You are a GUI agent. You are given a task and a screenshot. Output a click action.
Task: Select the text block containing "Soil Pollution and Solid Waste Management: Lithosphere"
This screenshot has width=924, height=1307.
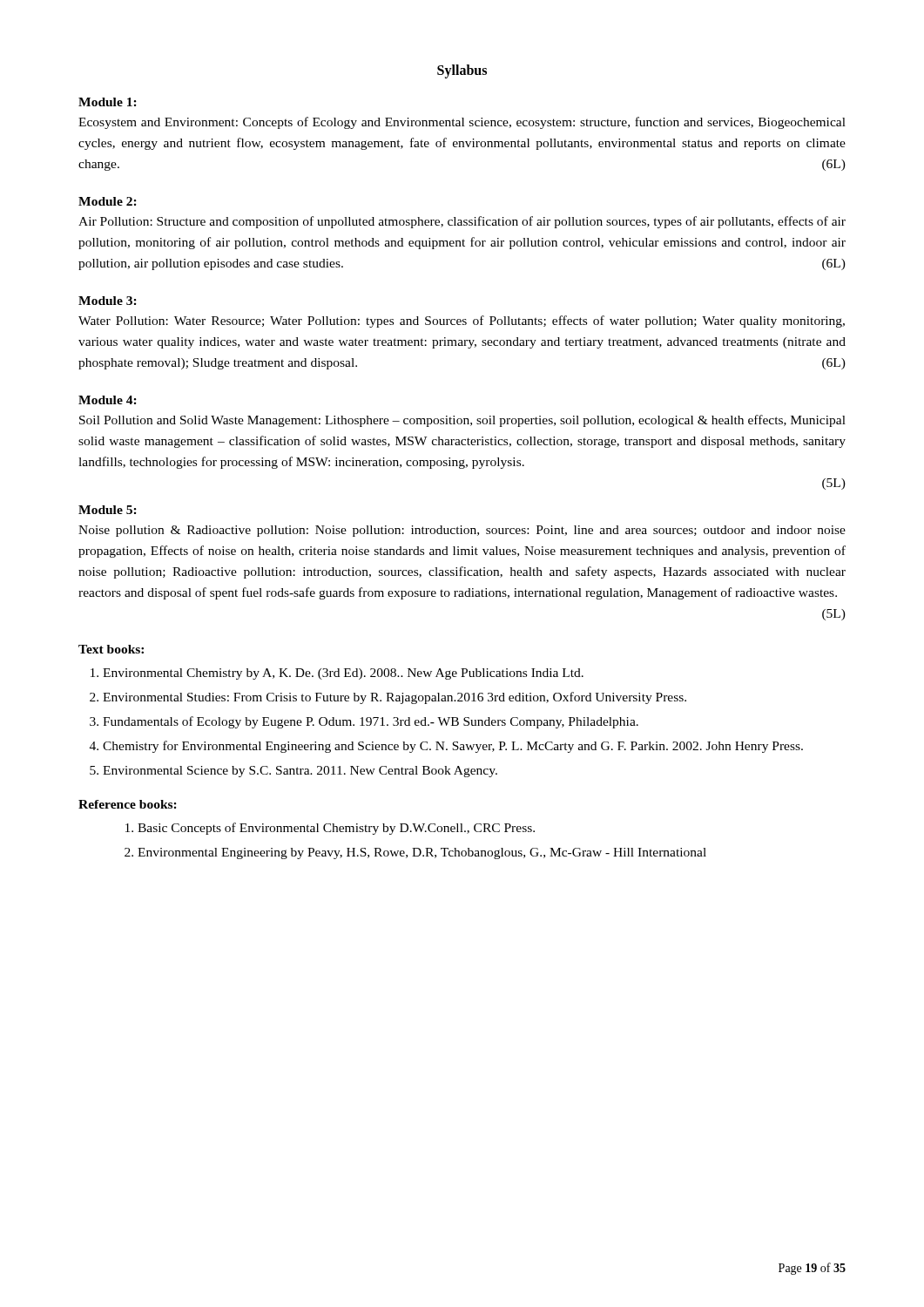pyautogui.click(x=462, y=453)
